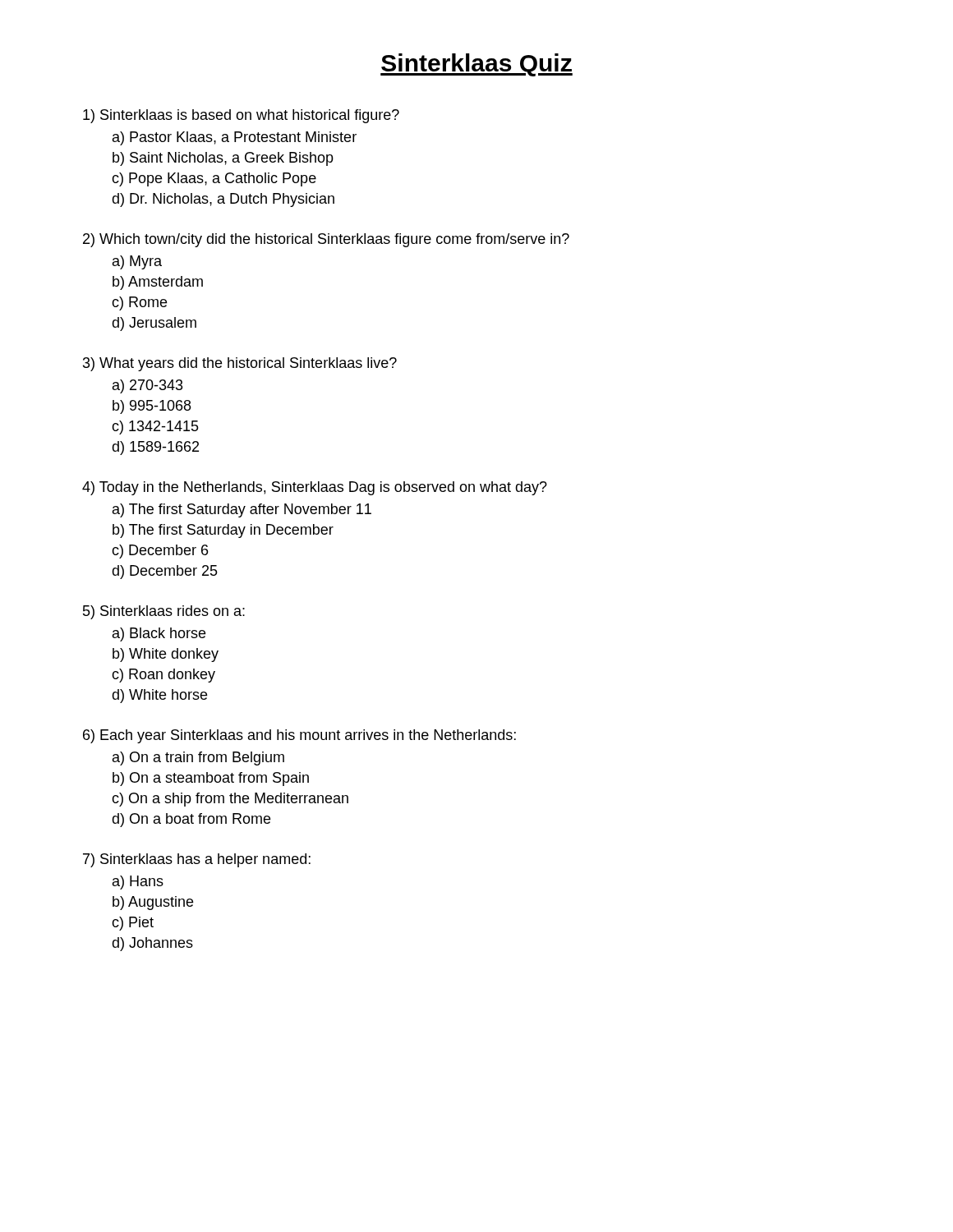This screenshot has width=953, height=1232.
Task: Point to the block beginning "3) What years did the historical"
Action: pyautogui.click(x=240, y=364)
